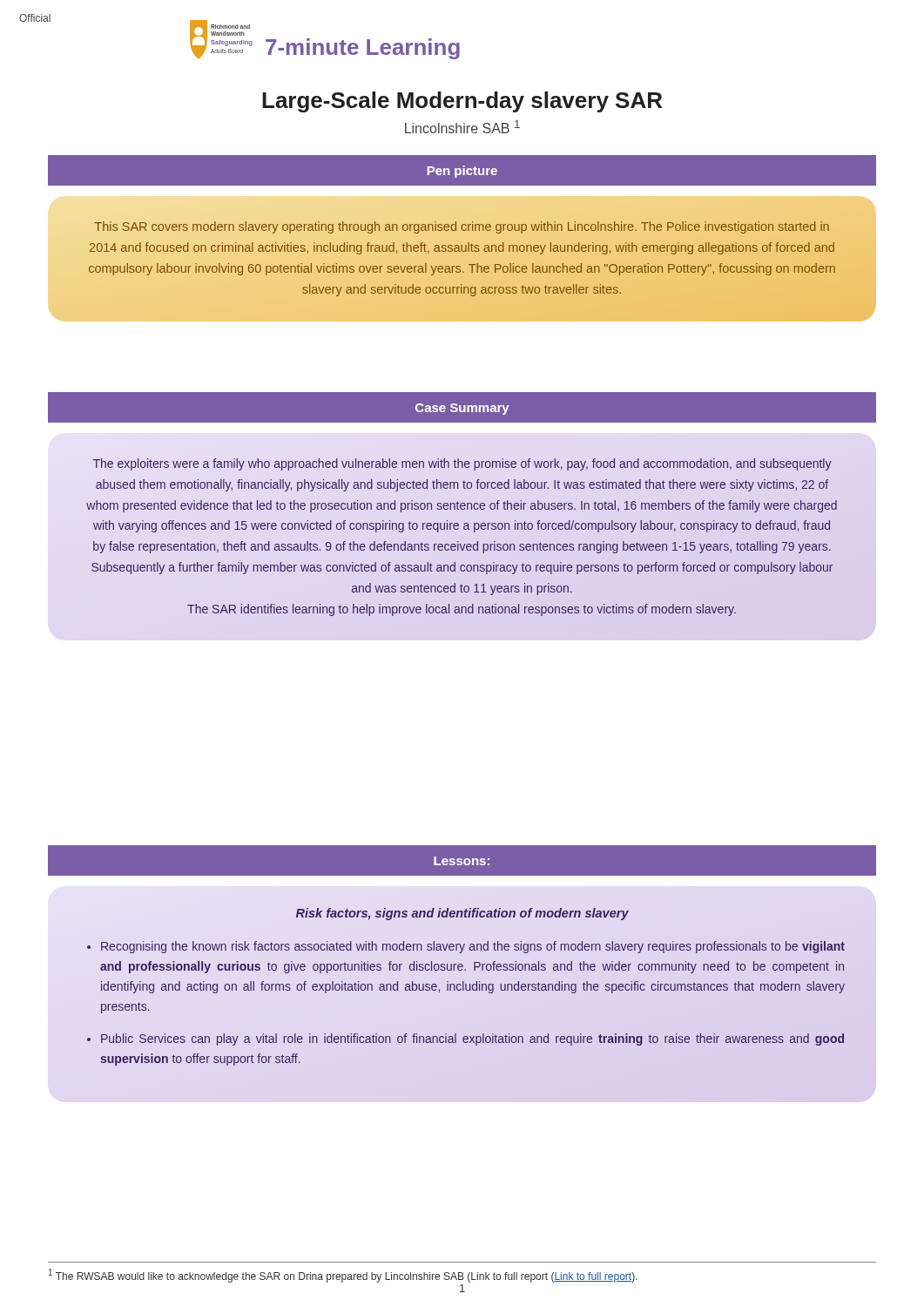Point to the passage starting "Recognising the known risk factors associated with"
The image size is (924, 1307).
pos(466,947)
